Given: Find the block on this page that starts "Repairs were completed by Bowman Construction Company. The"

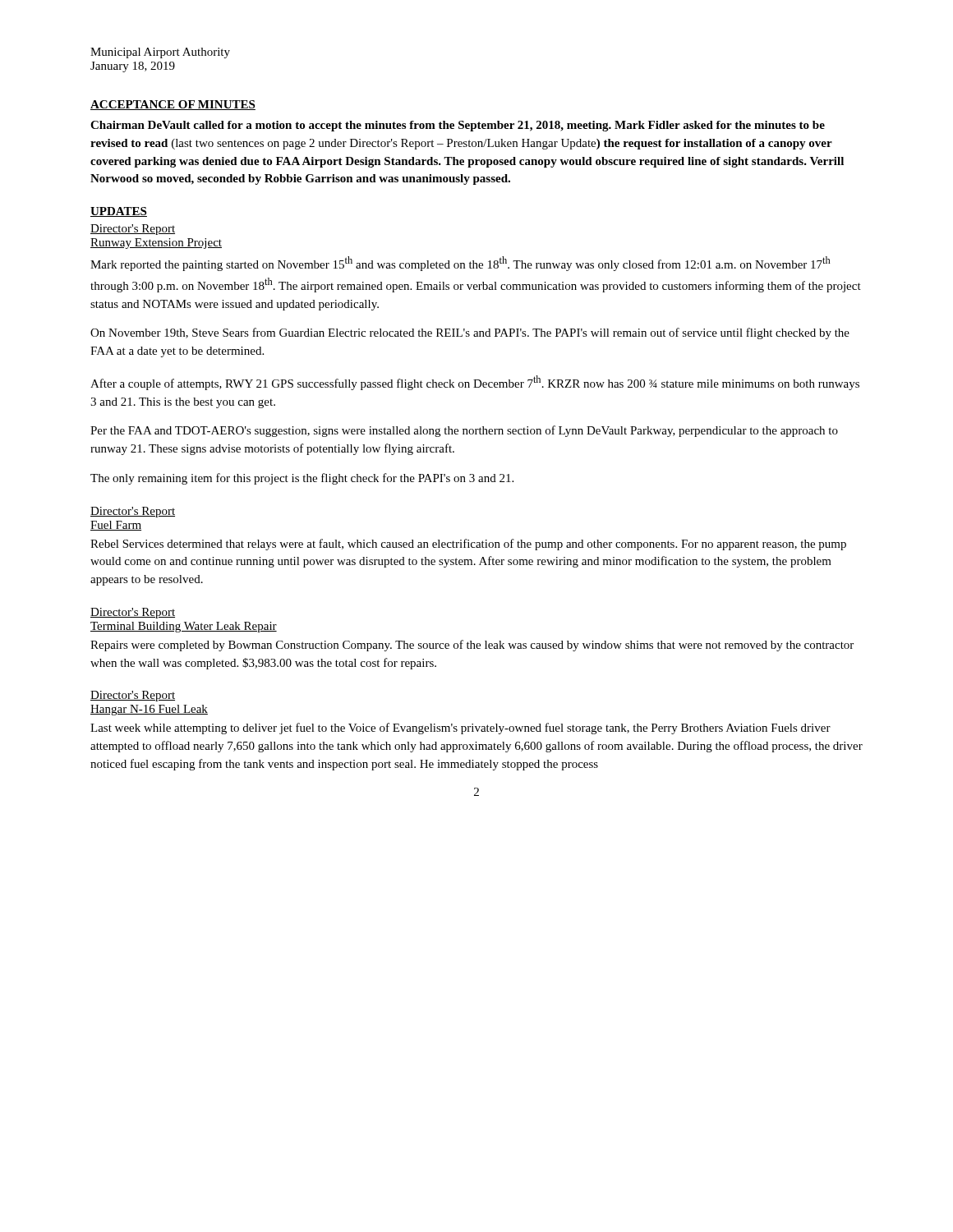Looking at the screenshot, I should (x=472, y=653).
